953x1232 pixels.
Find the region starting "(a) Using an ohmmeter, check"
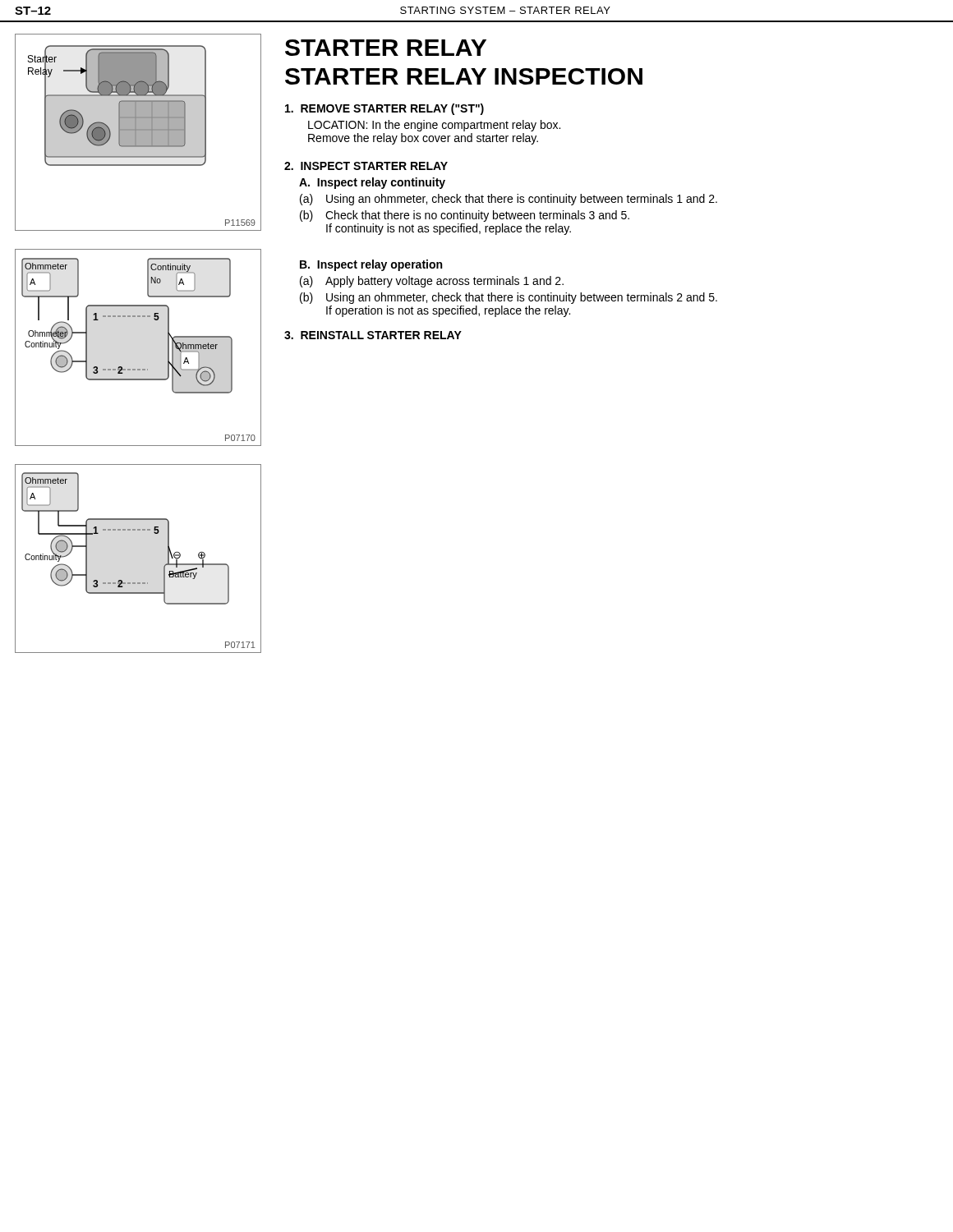click(508, 199)
